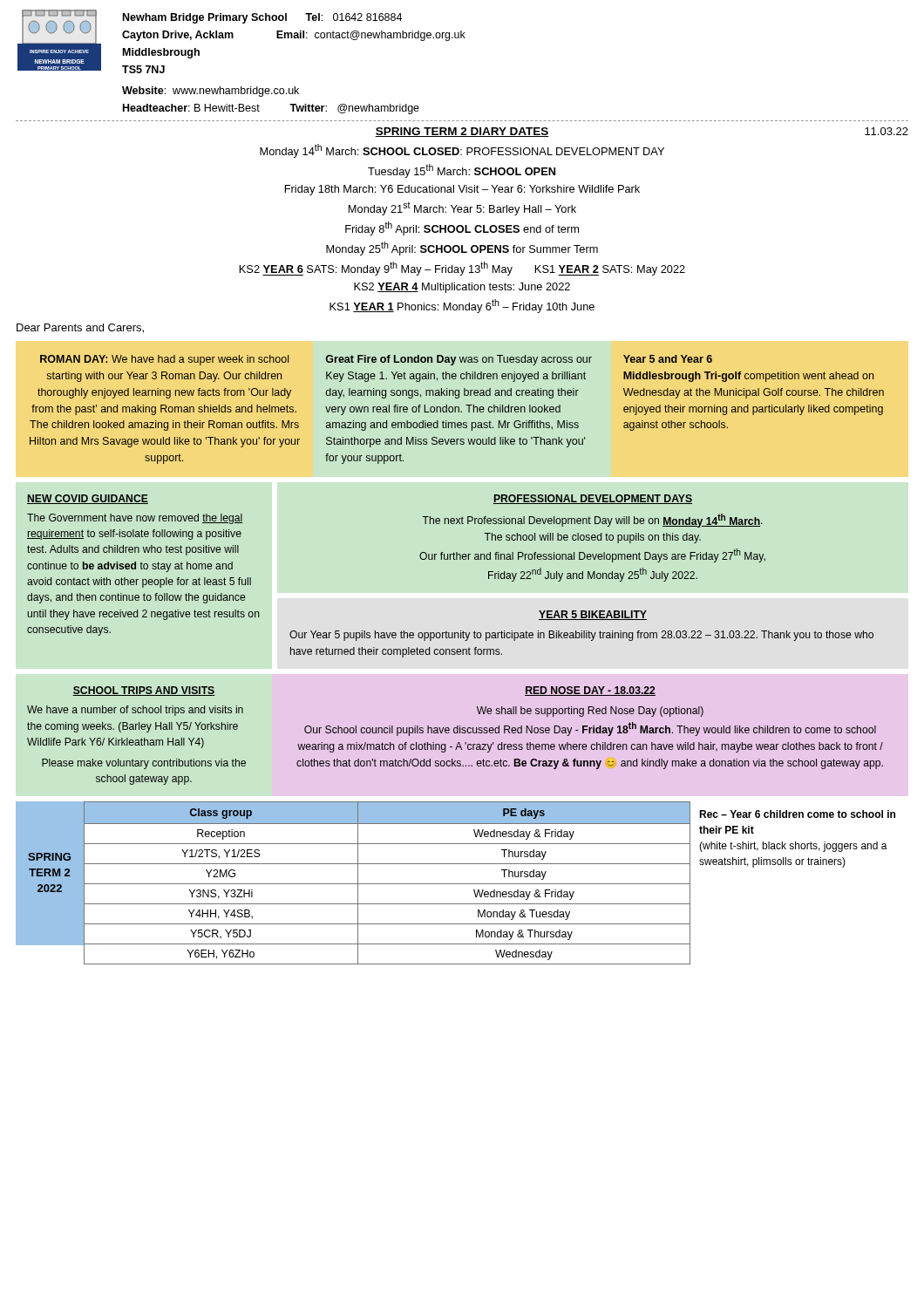Find the passage starting "NEW COVID GUIDANCE The"
The width and height of the screenshot is (924, 1308).
coord(144,563)
